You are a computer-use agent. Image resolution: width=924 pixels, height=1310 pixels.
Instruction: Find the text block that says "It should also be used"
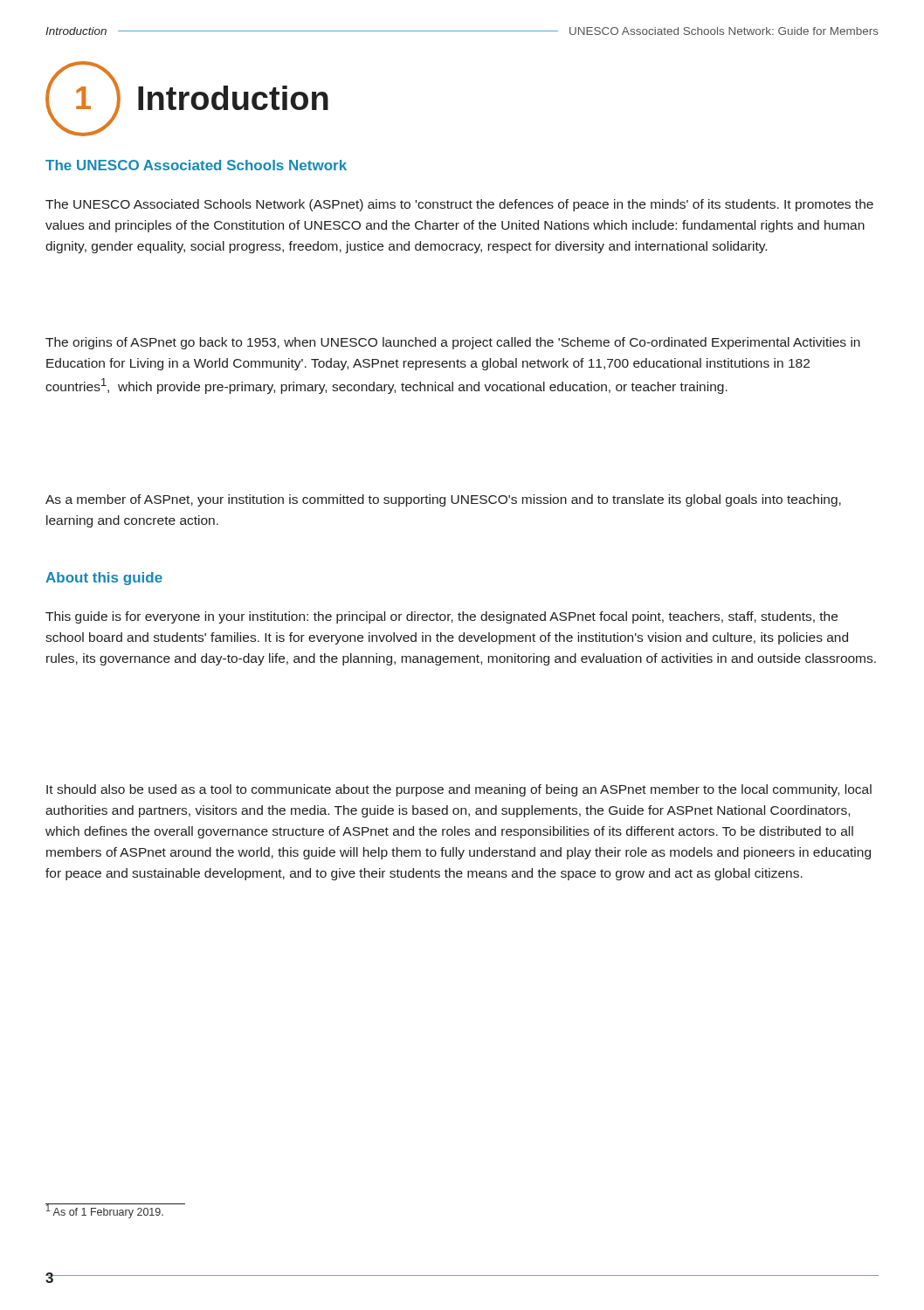[459, 831]
